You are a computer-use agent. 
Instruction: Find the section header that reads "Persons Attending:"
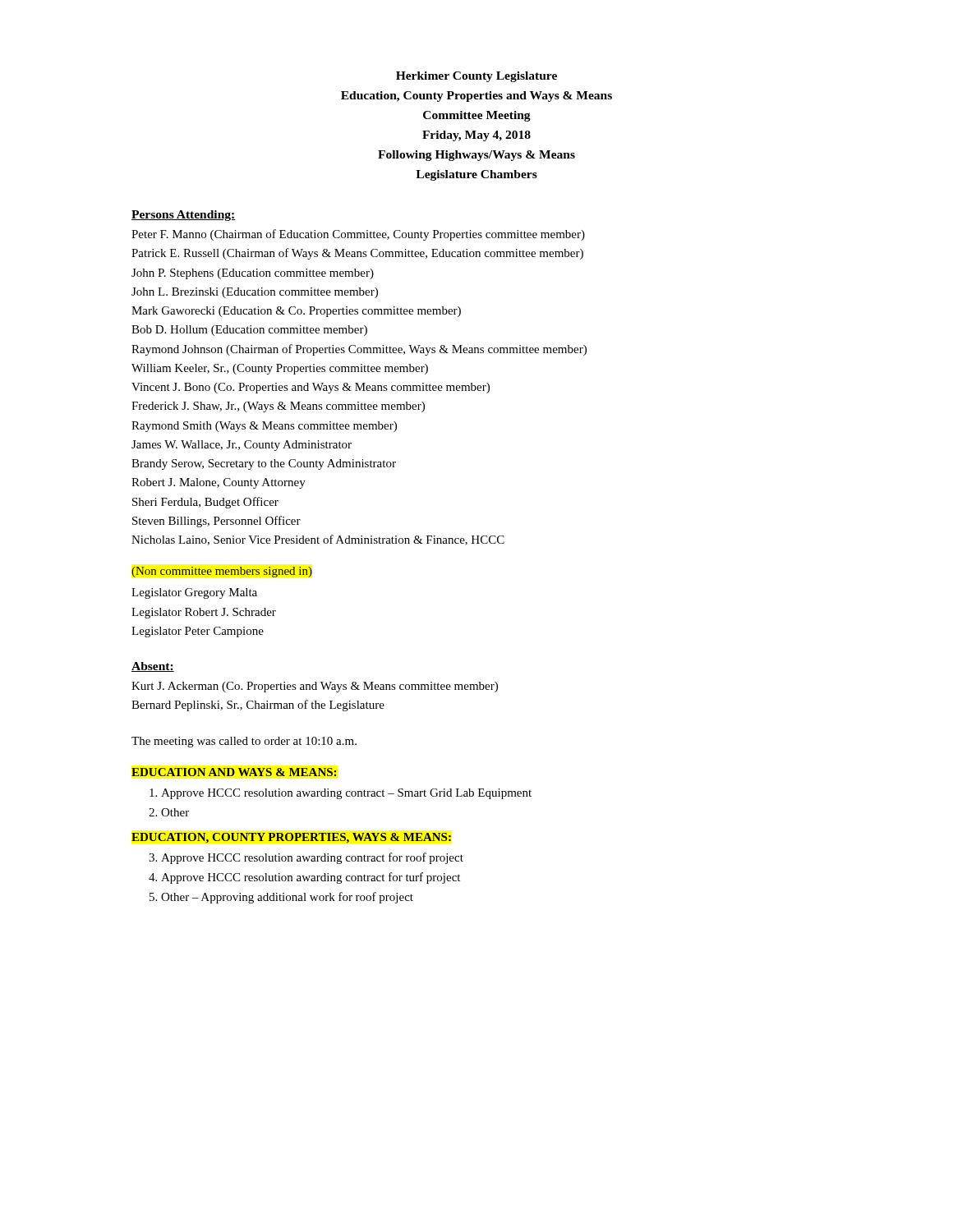coord(183,214)
